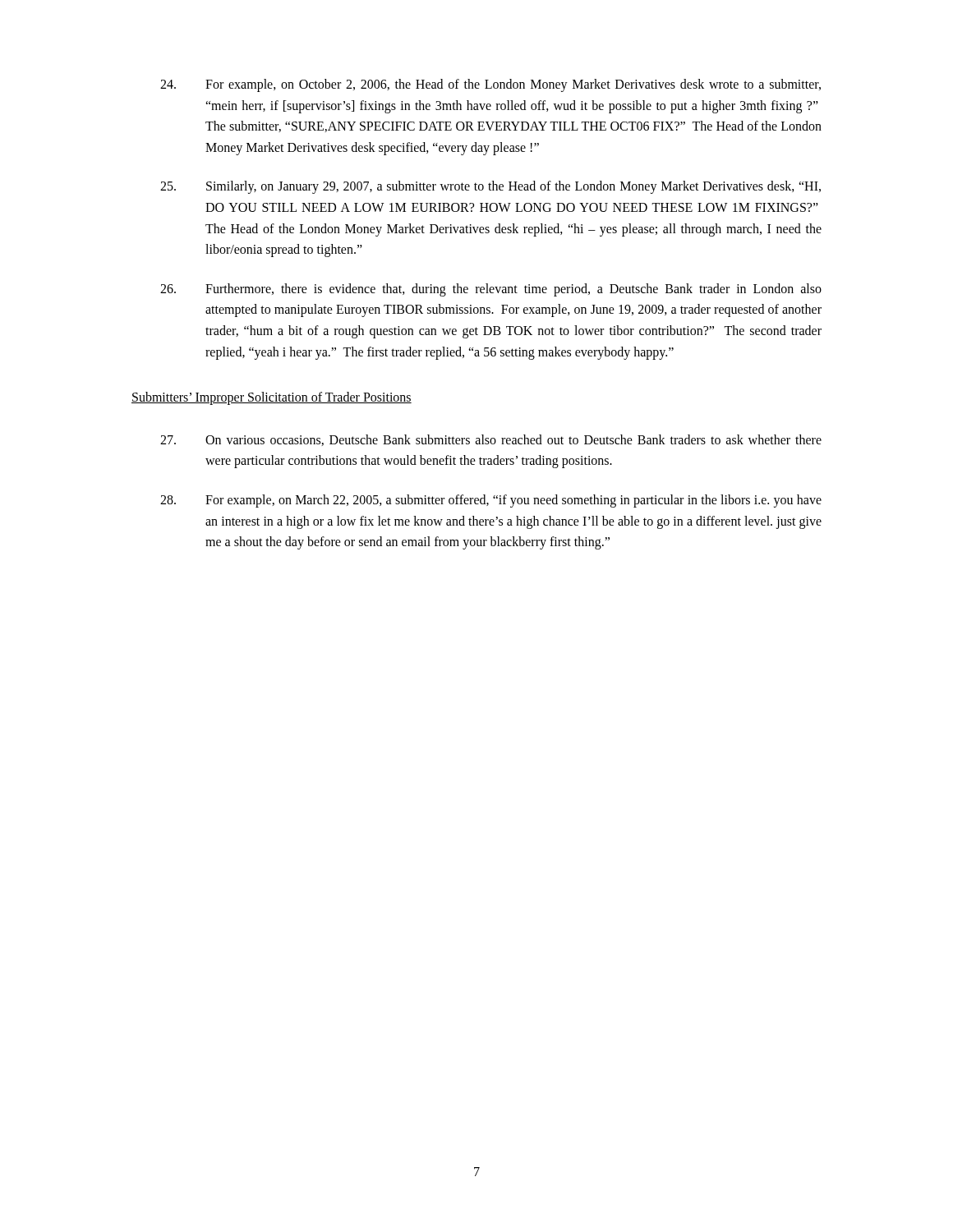
Task: Click on the text block starting "25. Similarly, on"
Action: pos(476,218)
